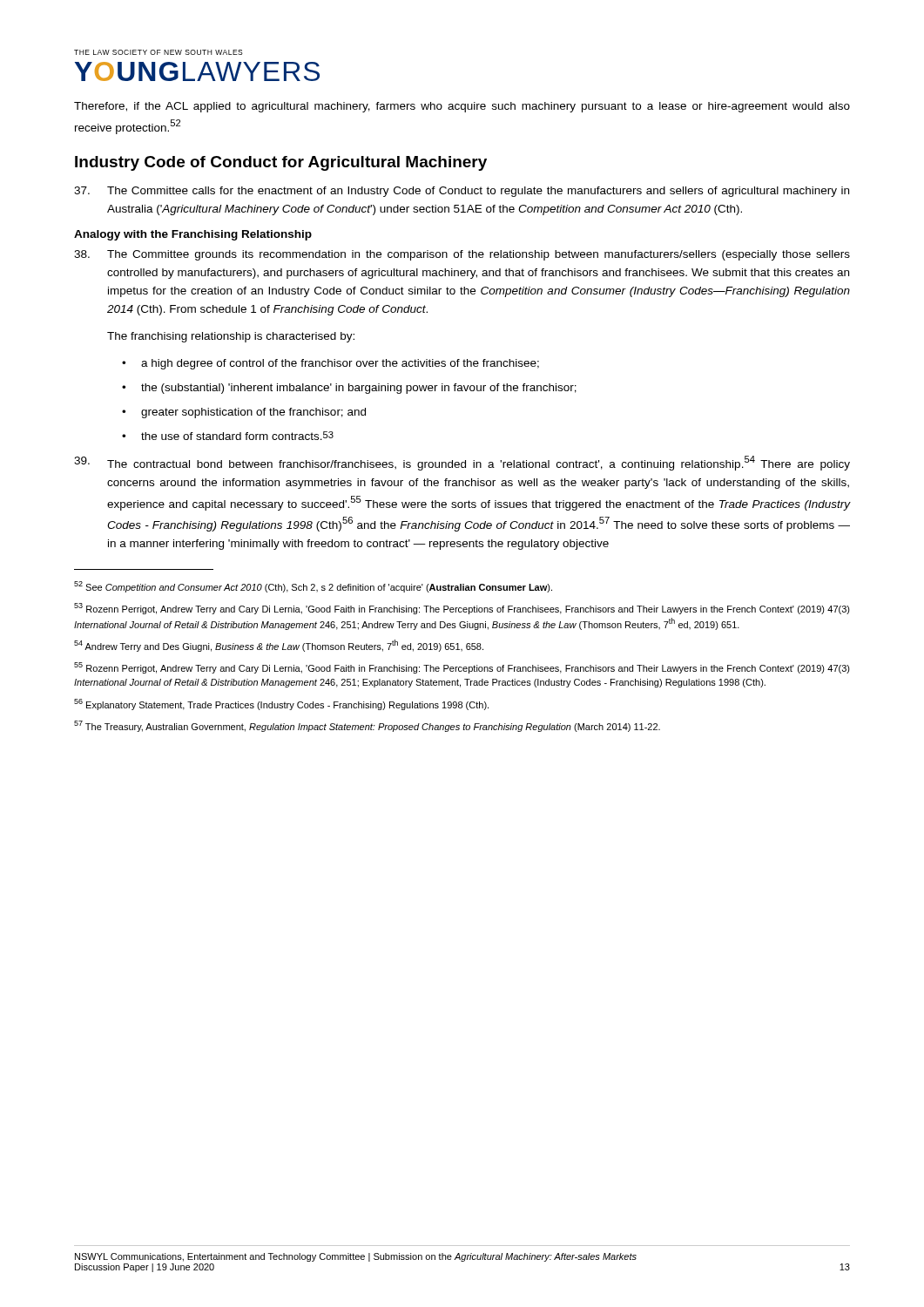The height and width of the screenshot is (1307, 924).
Task: Locate the list item containing "the use of standard form contracts.53"
Action: (237, 435)
